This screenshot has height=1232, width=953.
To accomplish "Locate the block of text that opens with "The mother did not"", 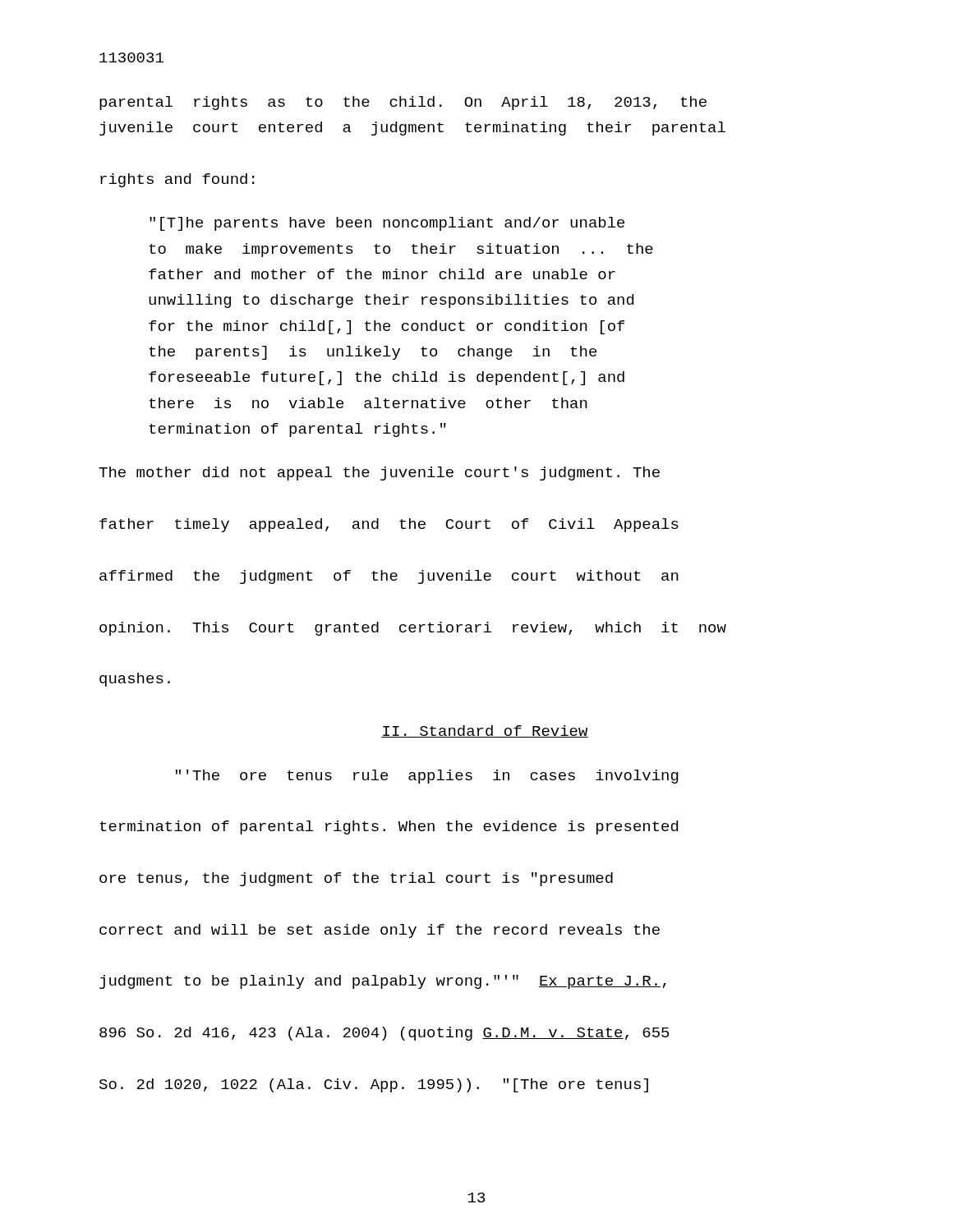I will pos(412,576).
